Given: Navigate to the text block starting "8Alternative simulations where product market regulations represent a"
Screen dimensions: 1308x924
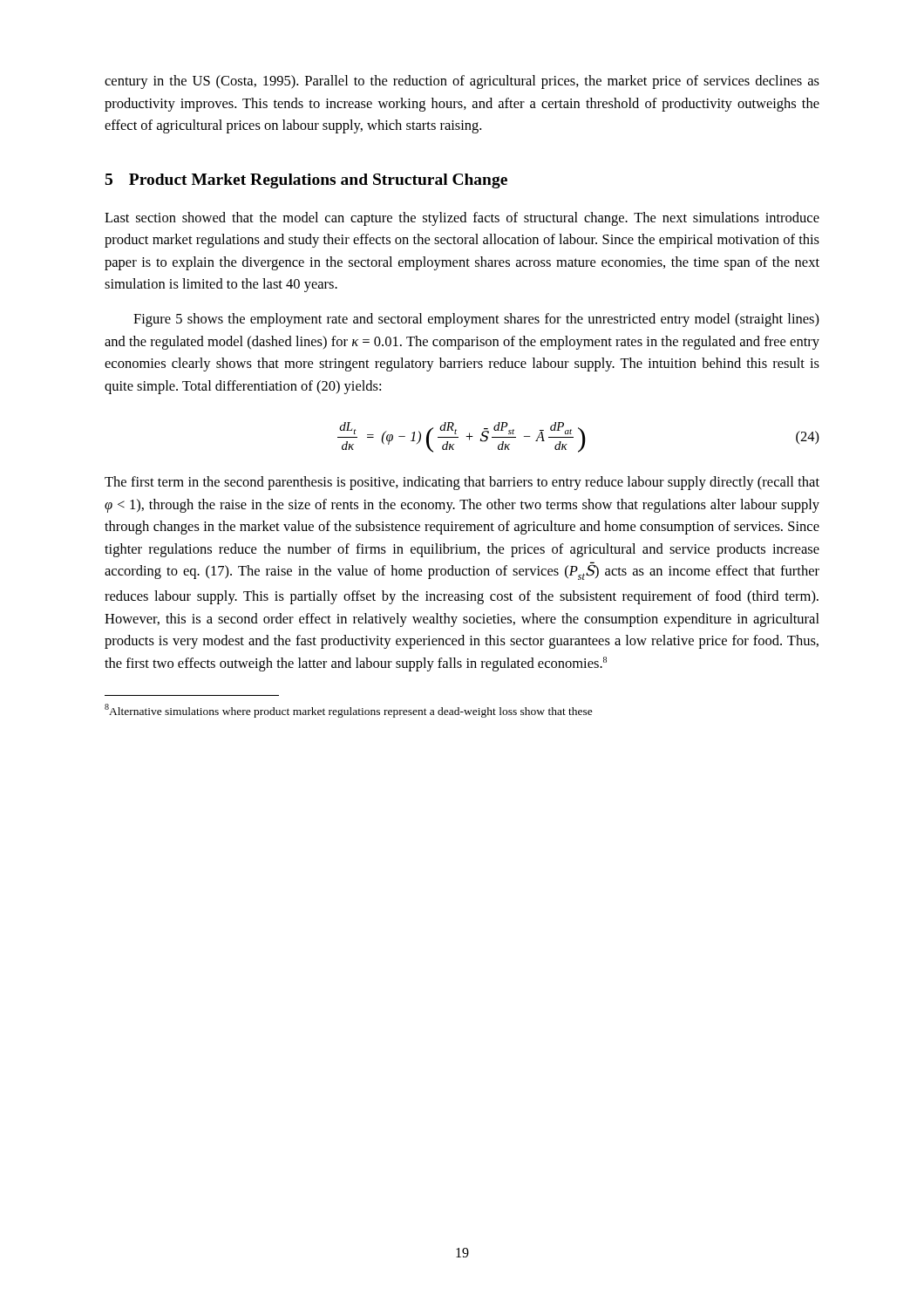Looking at the screenshot, I should (x=462, y=711).
